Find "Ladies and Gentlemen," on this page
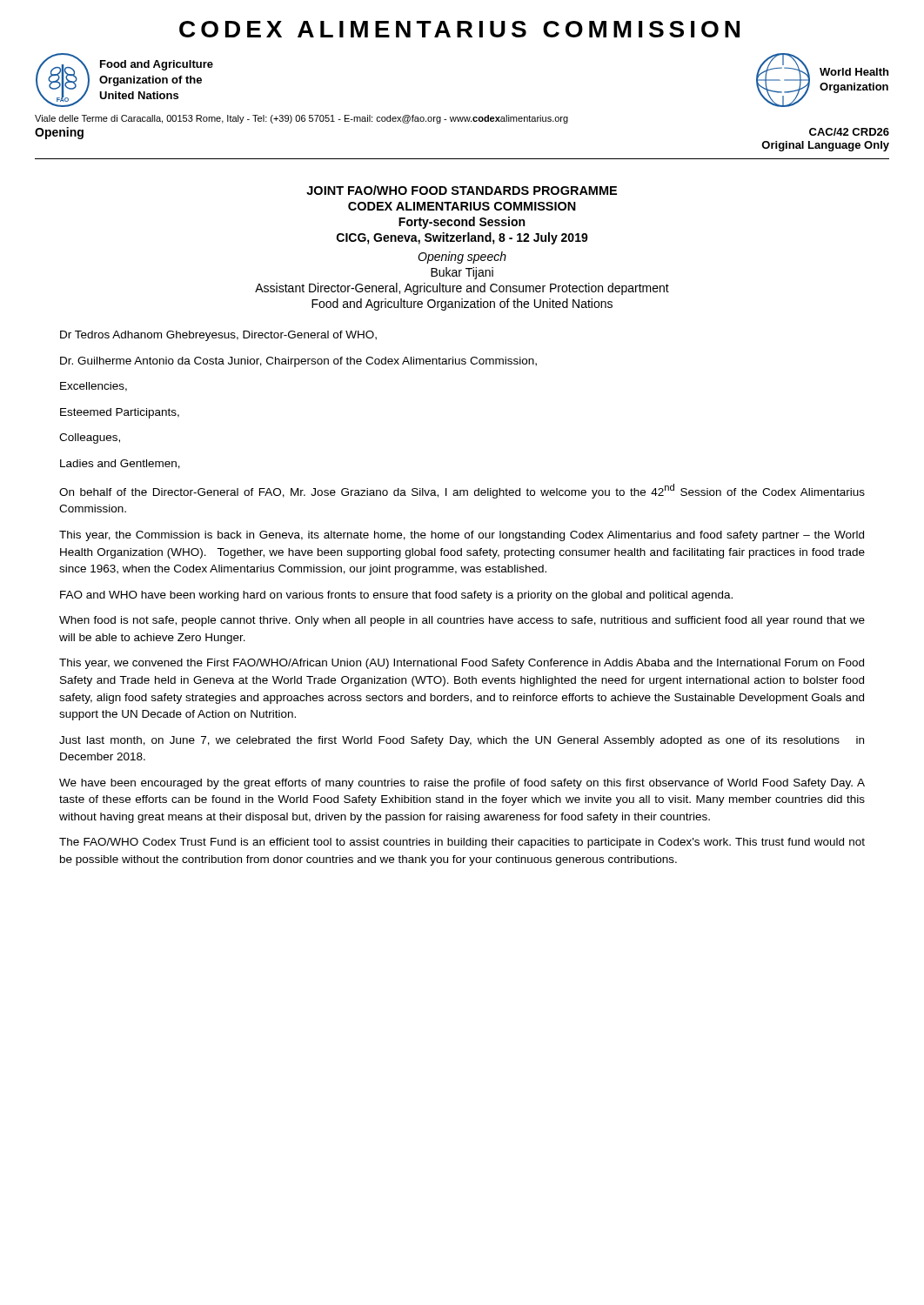 (x=120, y=463)
